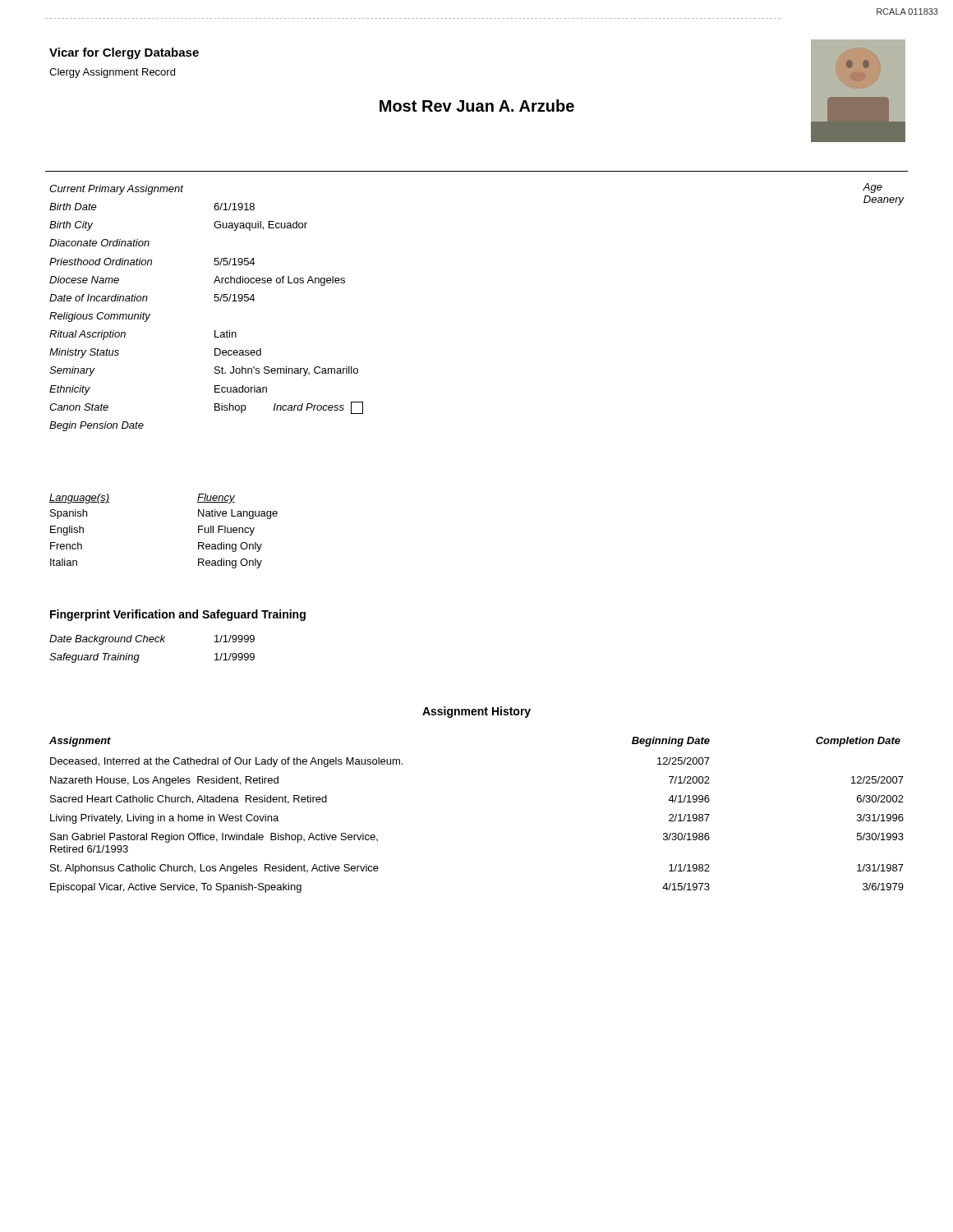The height and width of the screenshot is (1232, 953).
Task: Click where it says "Vicar for Clergy Database"
Action: (124, 52)
